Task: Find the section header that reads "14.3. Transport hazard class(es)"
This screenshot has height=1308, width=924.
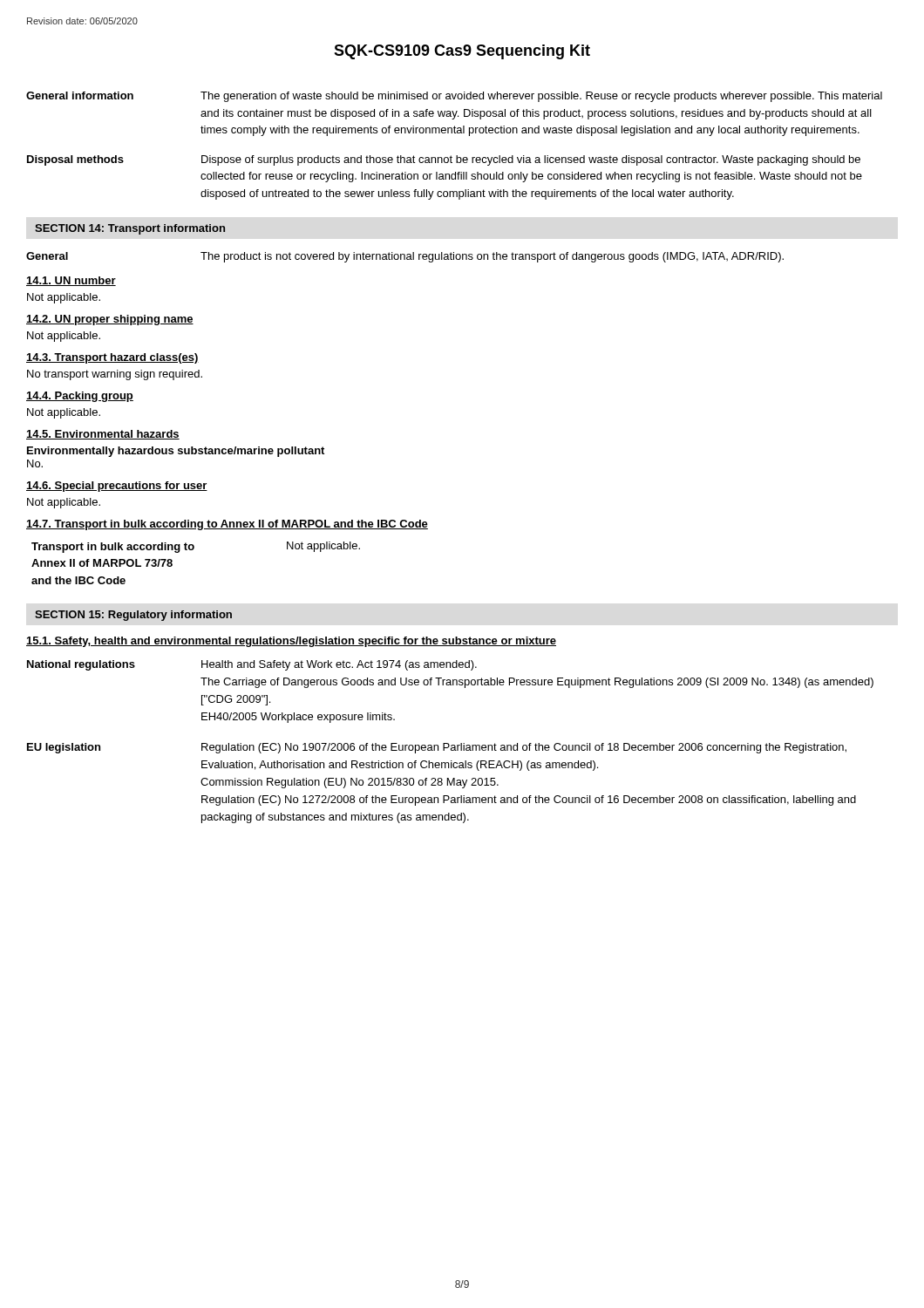Action: [112, 357]
